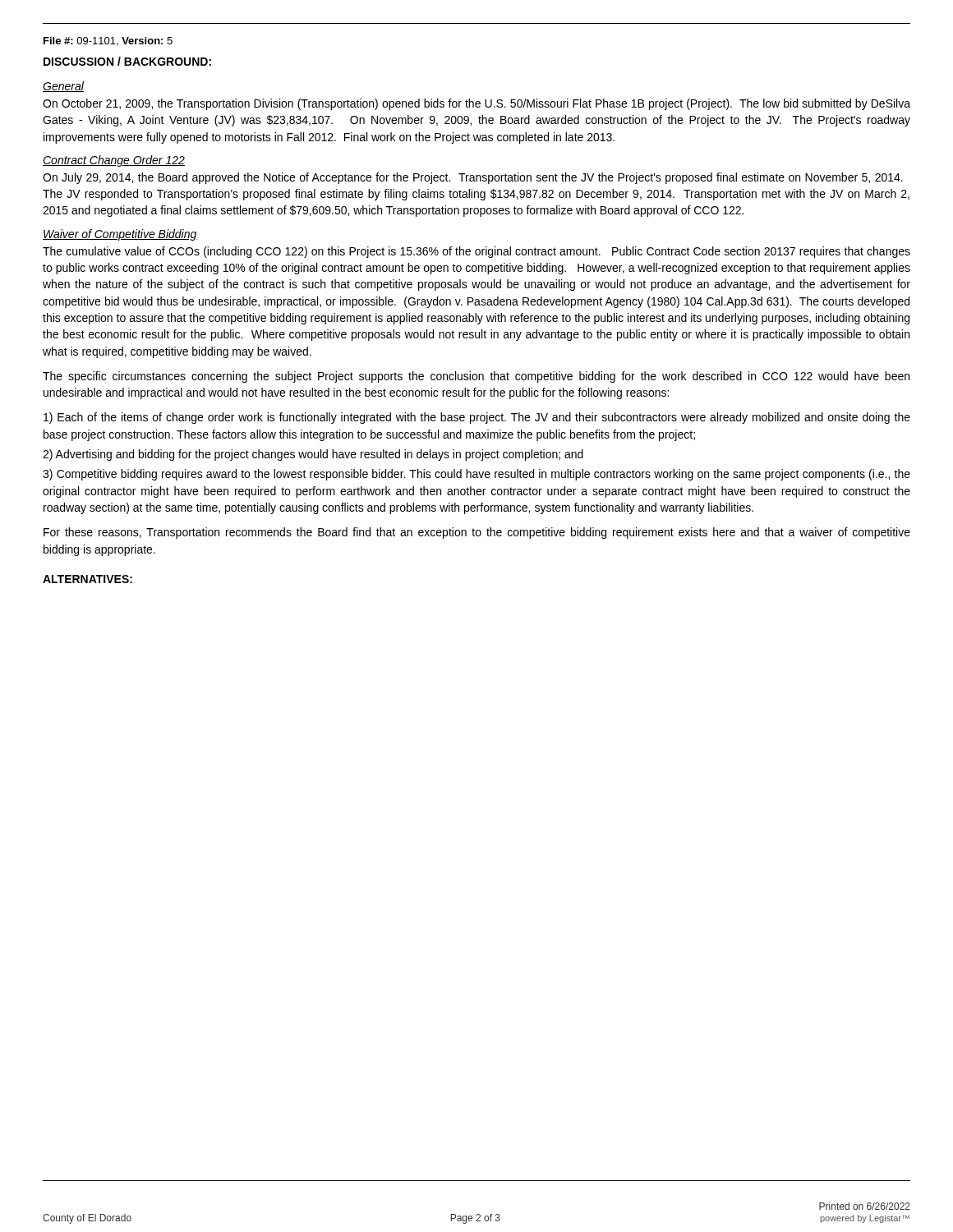Select the text starting "The cumulative value"
The width and height of the screenshot is (953, 1232).
point(476,301)
